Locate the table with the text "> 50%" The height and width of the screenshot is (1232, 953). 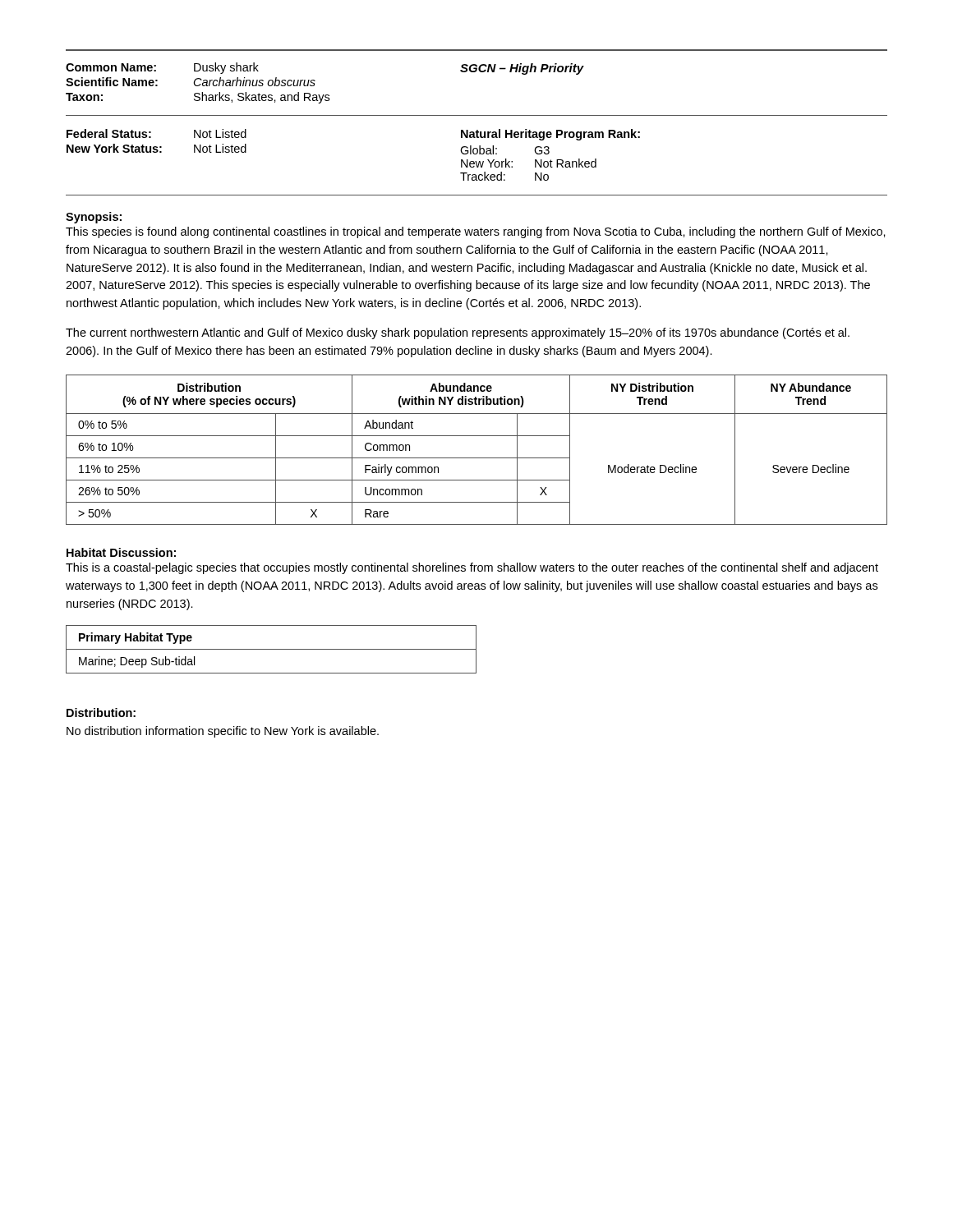coord(476,450)
